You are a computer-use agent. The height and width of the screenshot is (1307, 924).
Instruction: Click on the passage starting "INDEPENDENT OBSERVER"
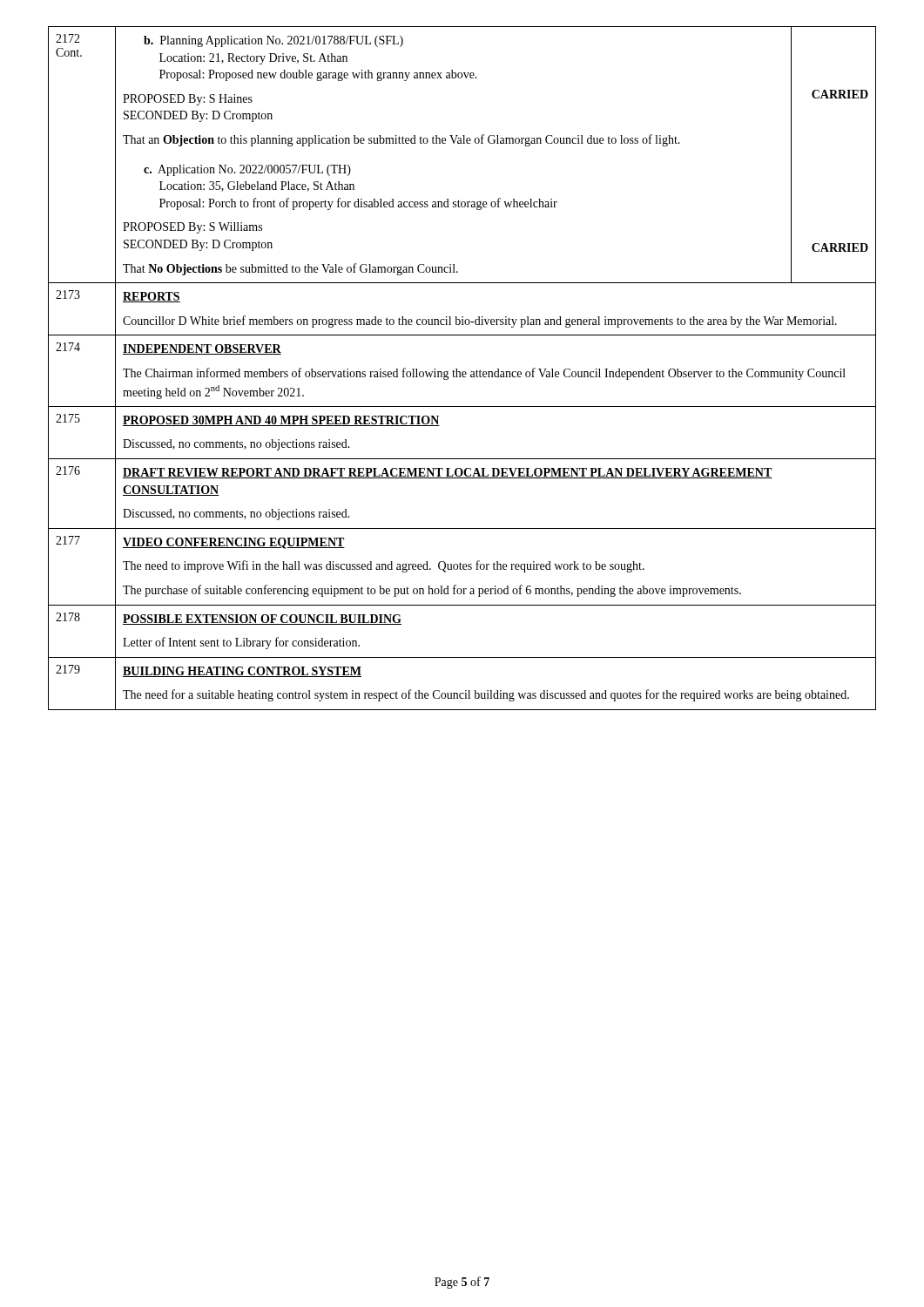click(x=202, y=349)
